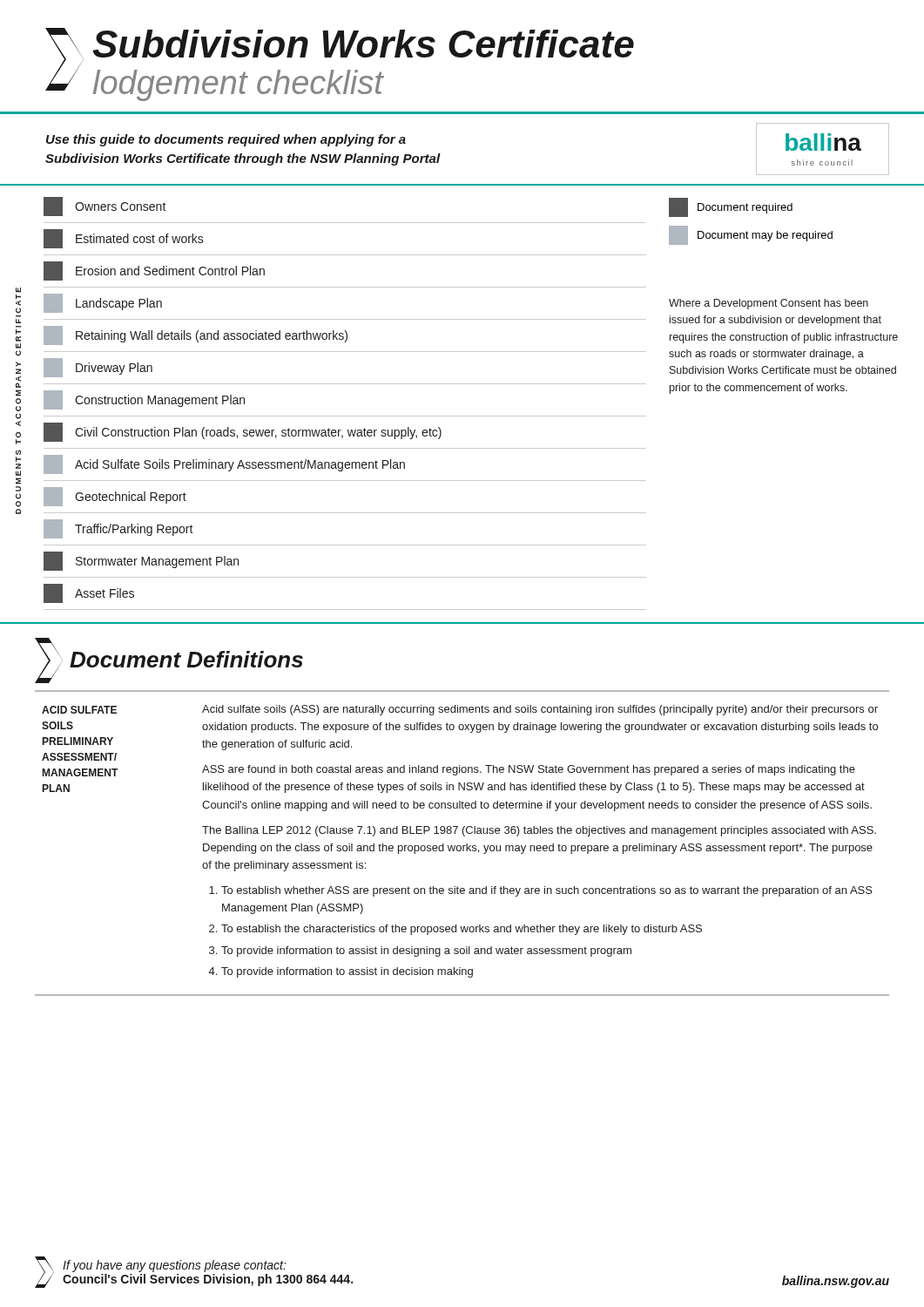Locate the text "Geotechnical Report"
Viewport: 924px width, 1307px height.
115,497
